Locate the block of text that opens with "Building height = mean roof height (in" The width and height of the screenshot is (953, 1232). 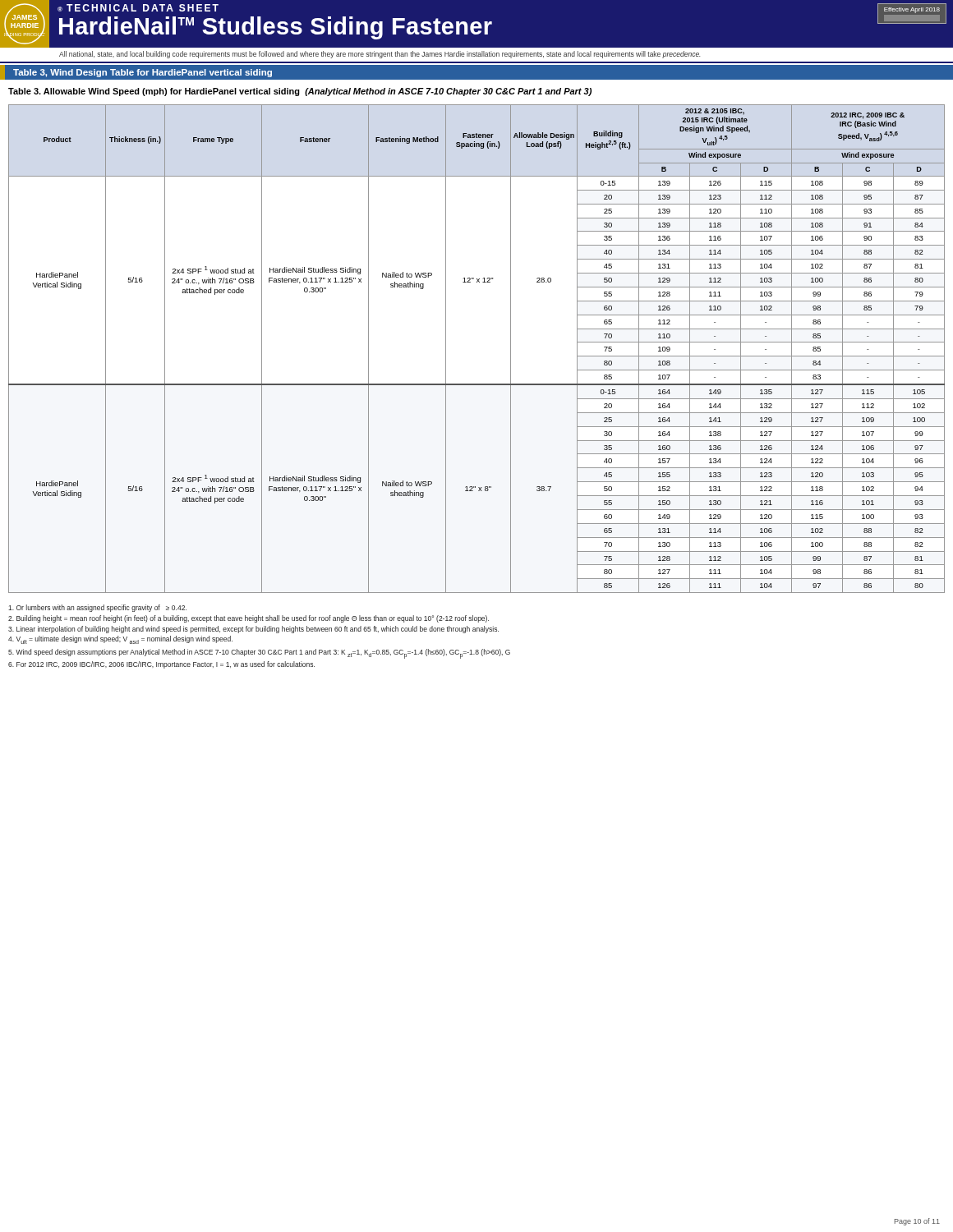(249, 618)
